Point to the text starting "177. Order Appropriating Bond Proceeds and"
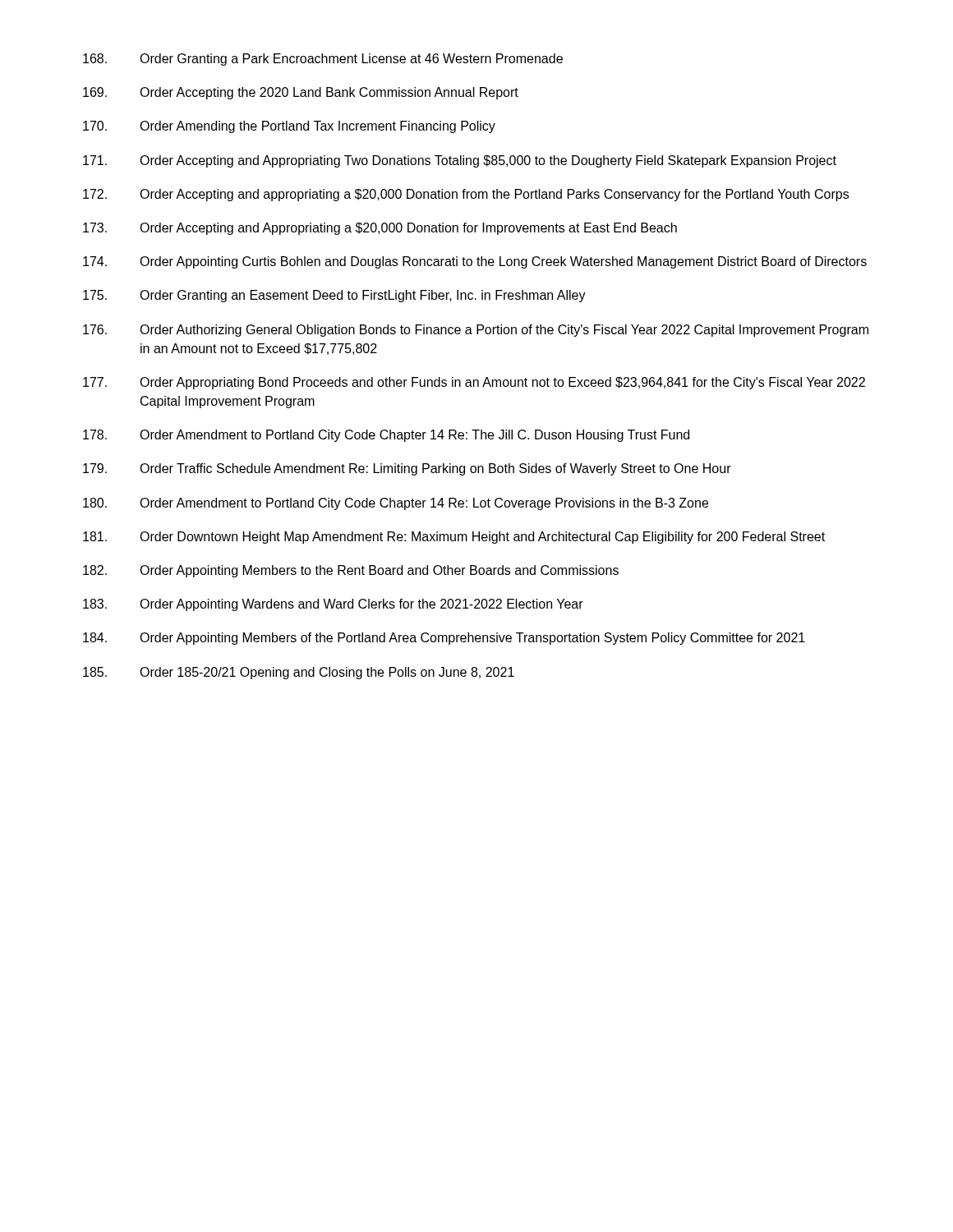 click(x=476, y=392)
